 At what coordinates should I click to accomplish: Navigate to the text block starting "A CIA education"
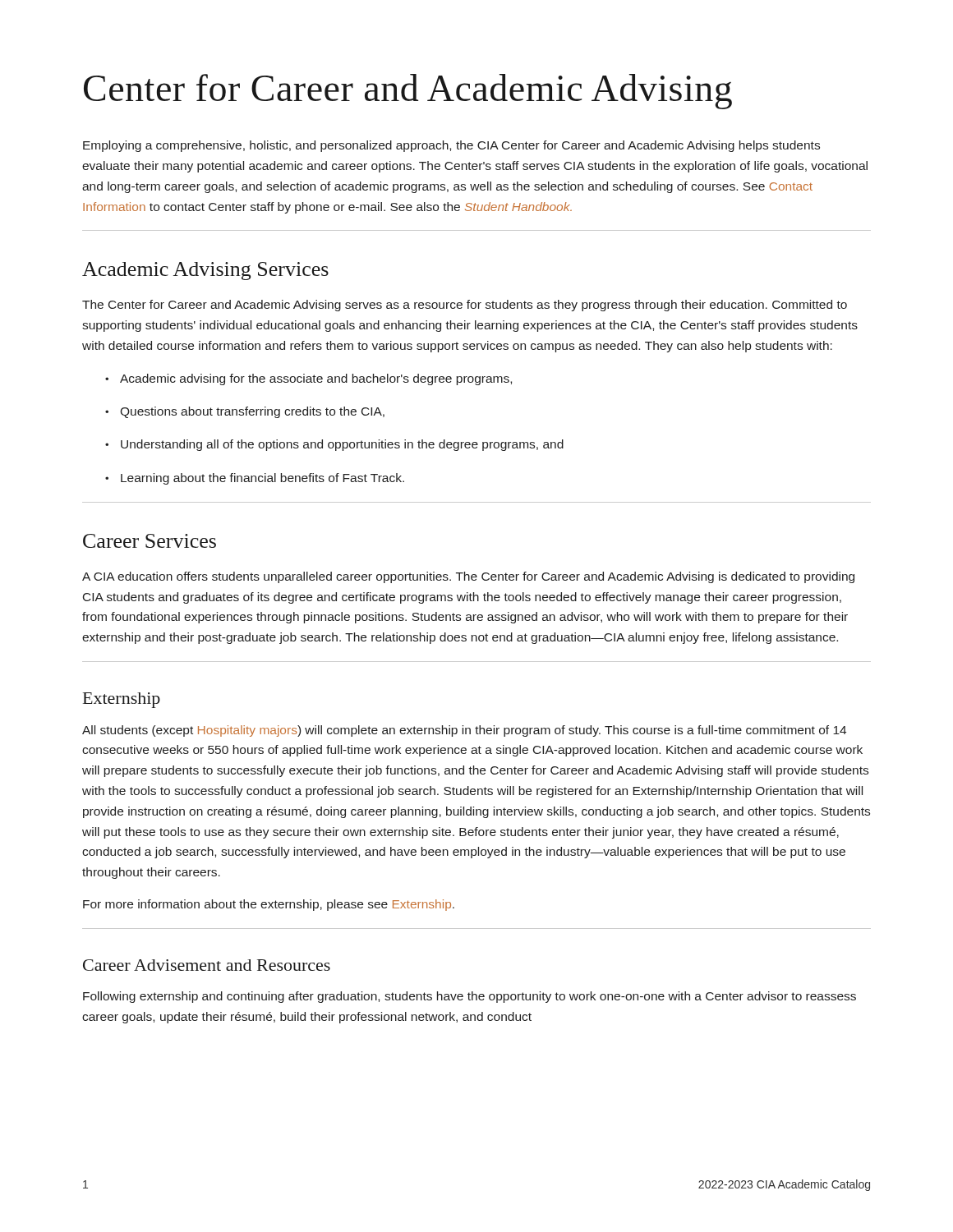476,607
